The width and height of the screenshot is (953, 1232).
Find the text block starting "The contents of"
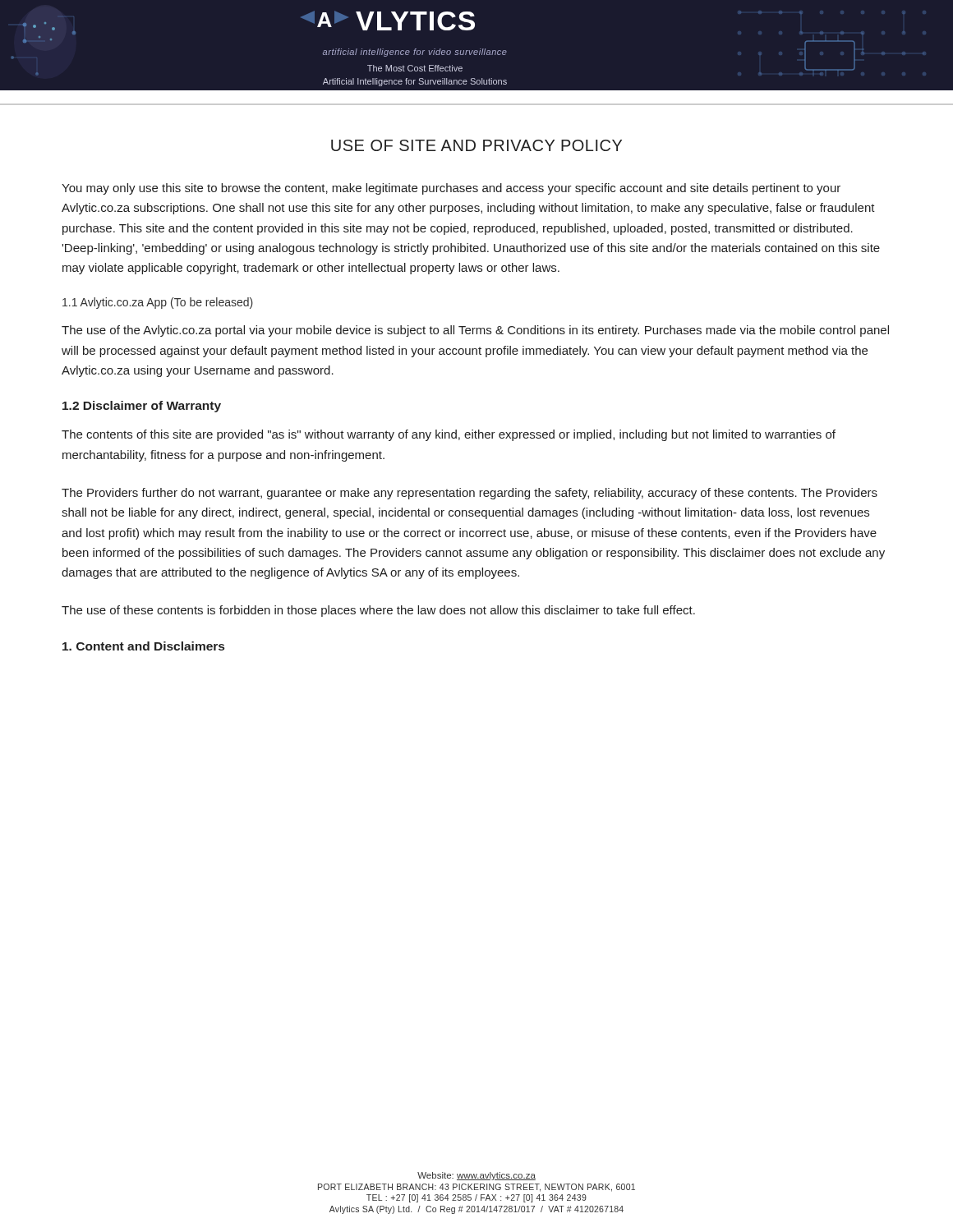click(449, 444)
